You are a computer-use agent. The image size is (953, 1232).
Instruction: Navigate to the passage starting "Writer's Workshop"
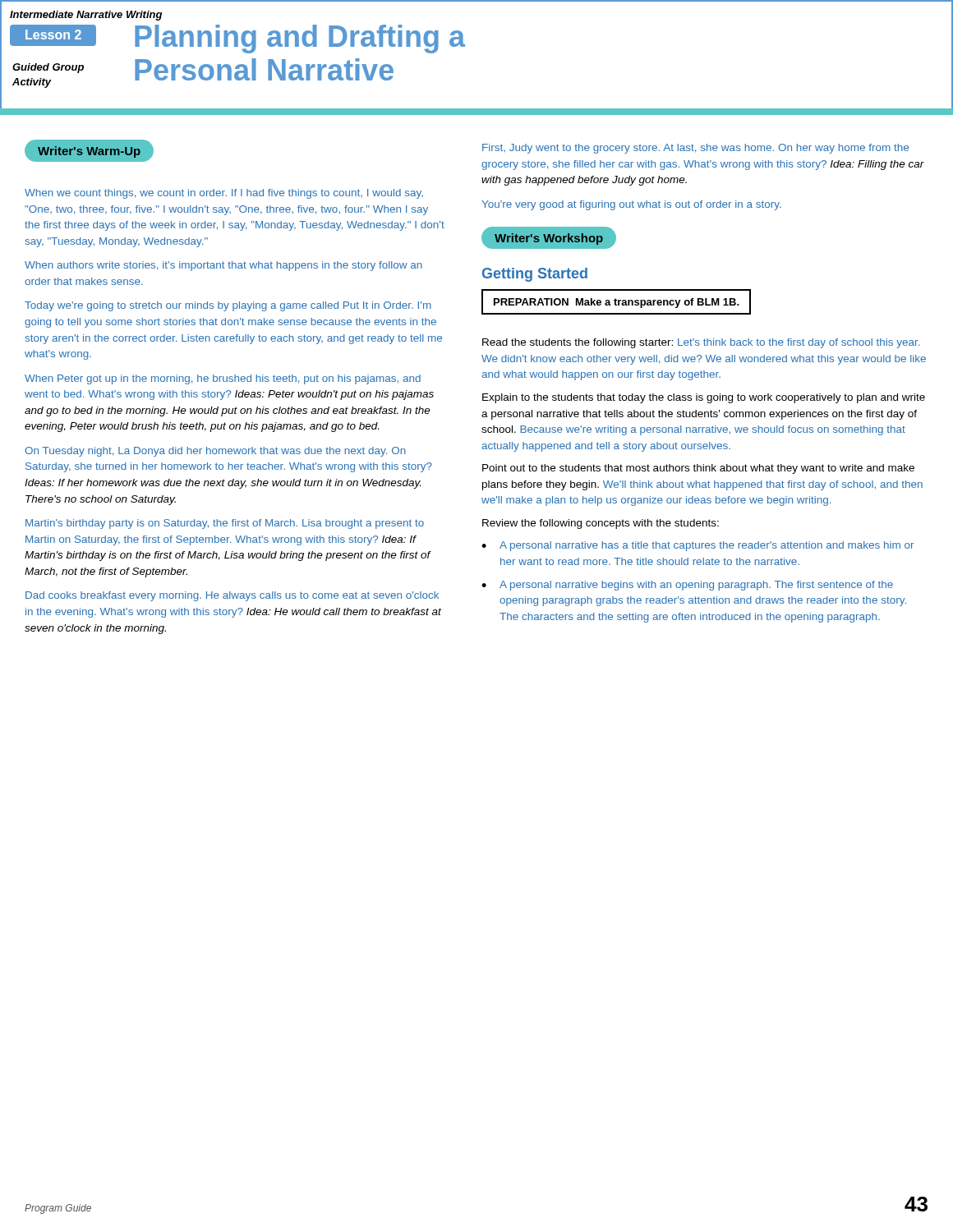tap(549, 238)
